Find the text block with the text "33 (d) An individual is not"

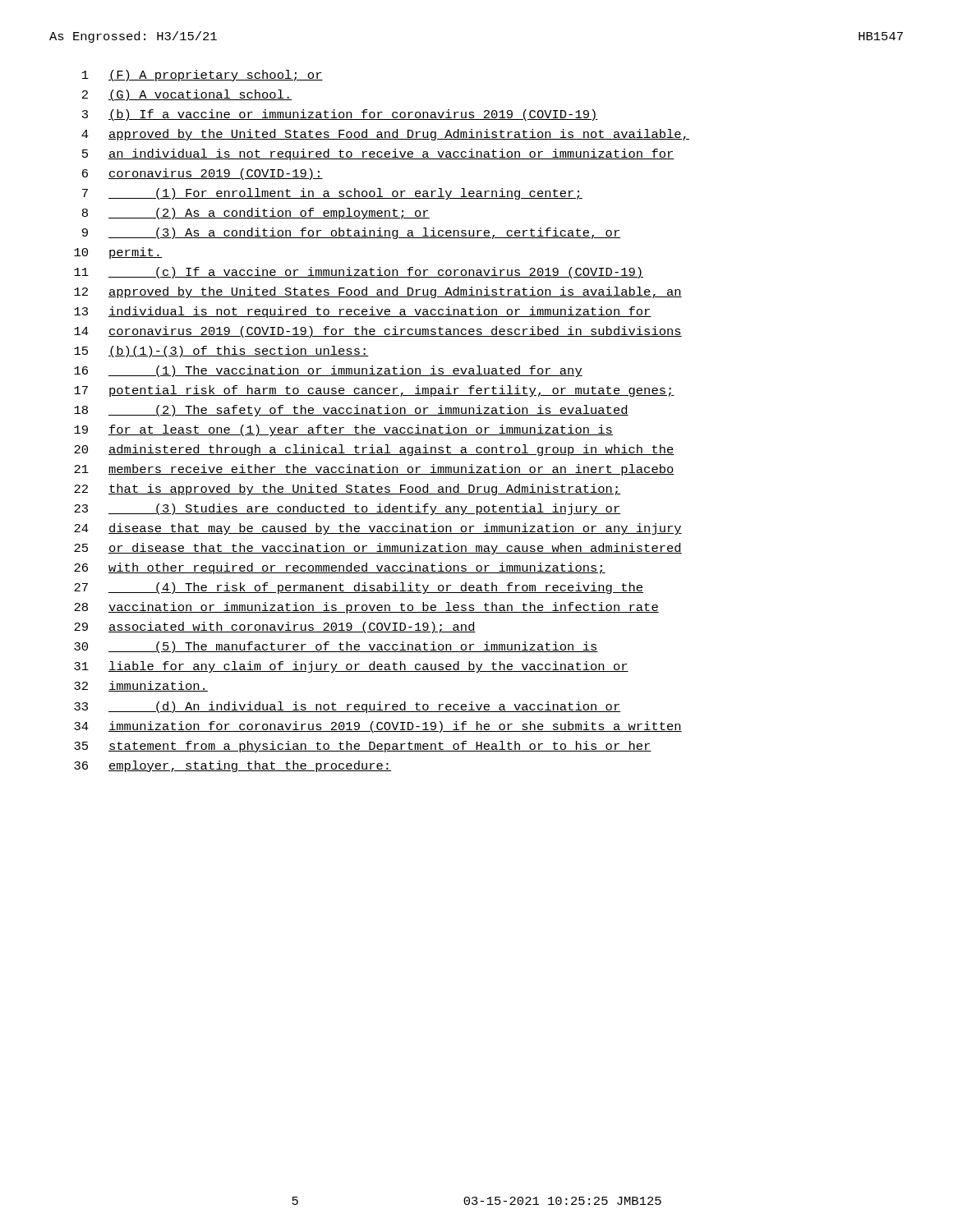point(476,707)
